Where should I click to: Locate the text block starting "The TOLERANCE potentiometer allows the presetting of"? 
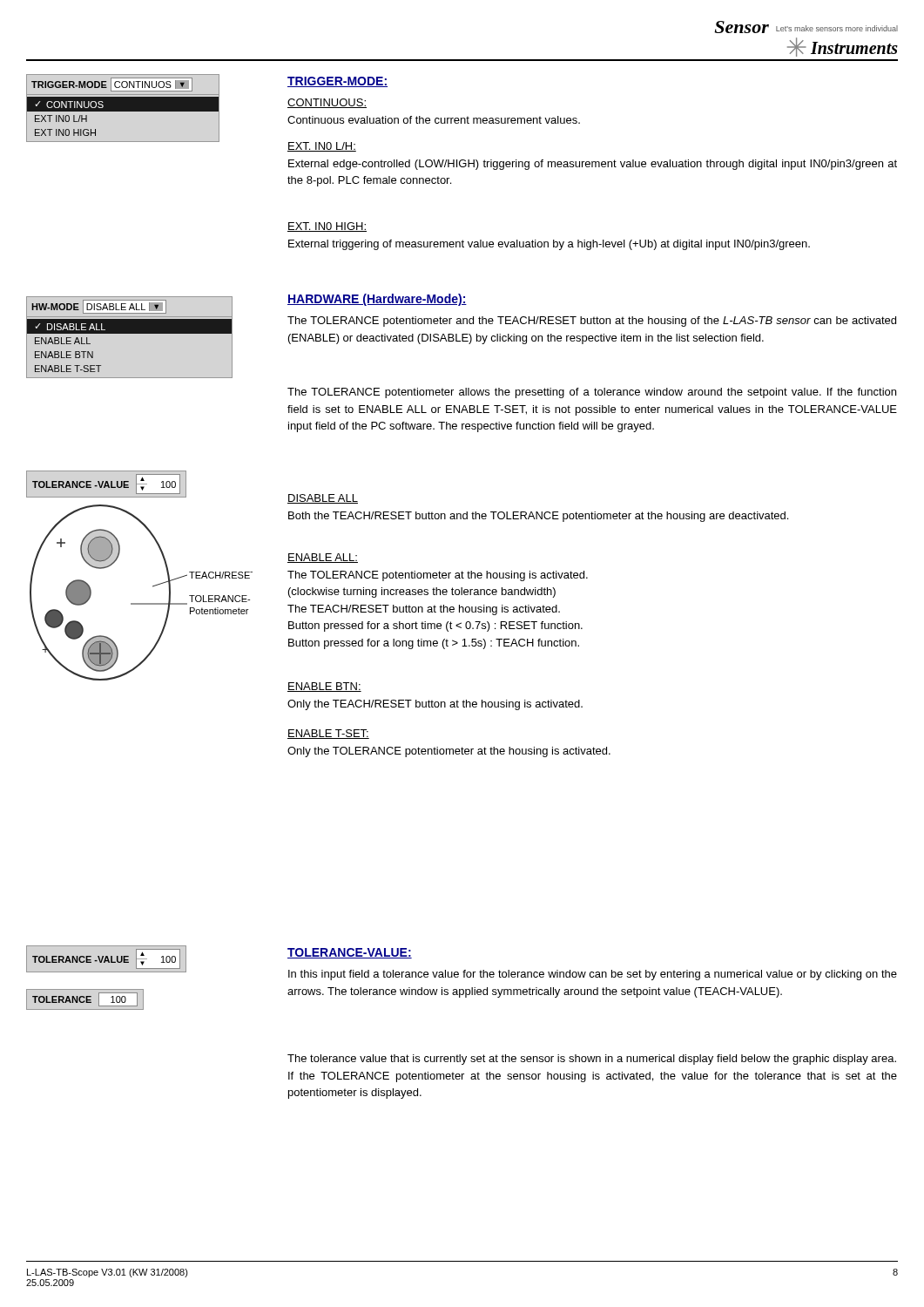coord(592,409)
